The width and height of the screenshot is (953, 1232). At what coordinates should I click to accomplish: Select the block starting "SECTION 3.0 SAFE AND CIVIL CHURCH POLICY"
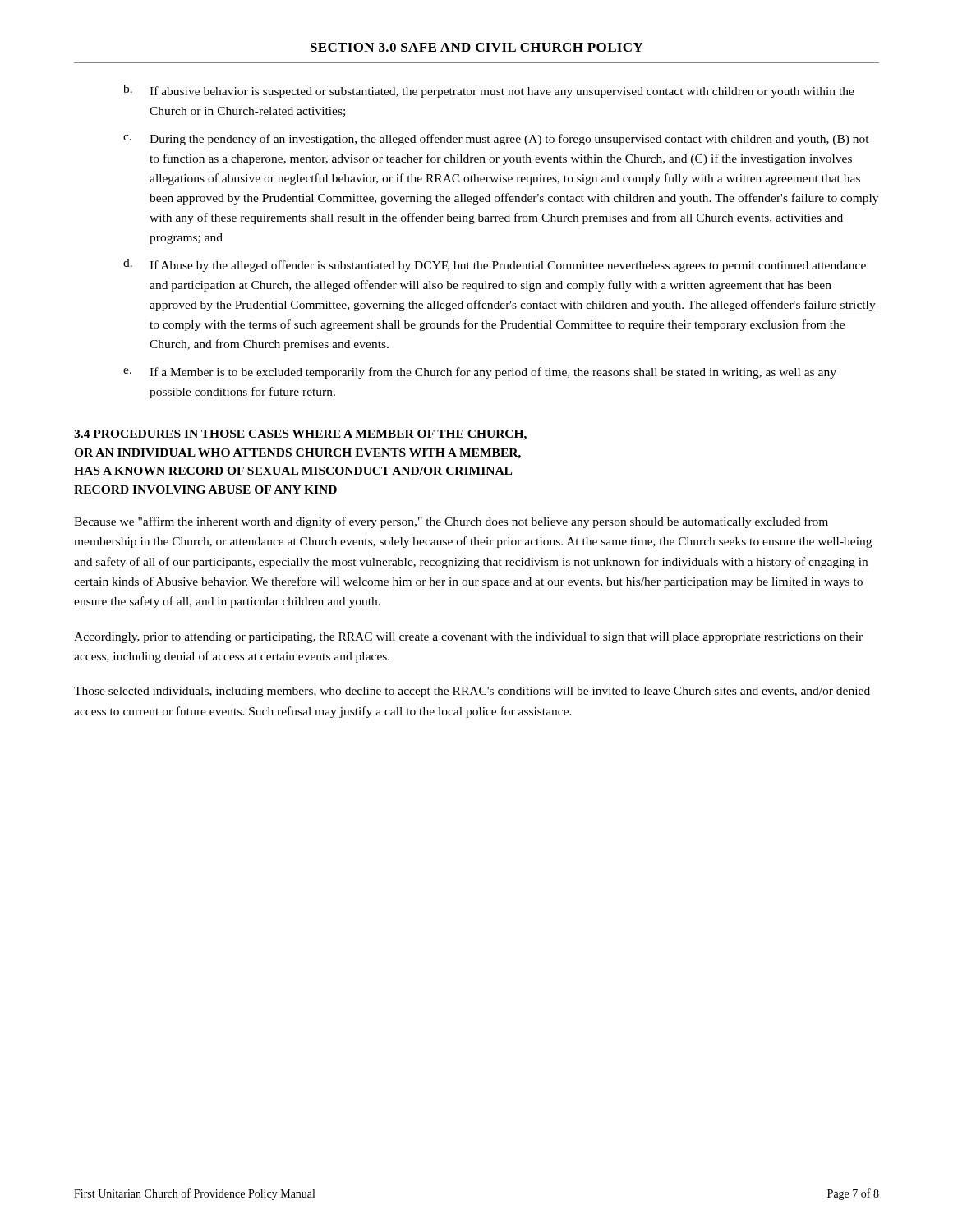point(476,47)
